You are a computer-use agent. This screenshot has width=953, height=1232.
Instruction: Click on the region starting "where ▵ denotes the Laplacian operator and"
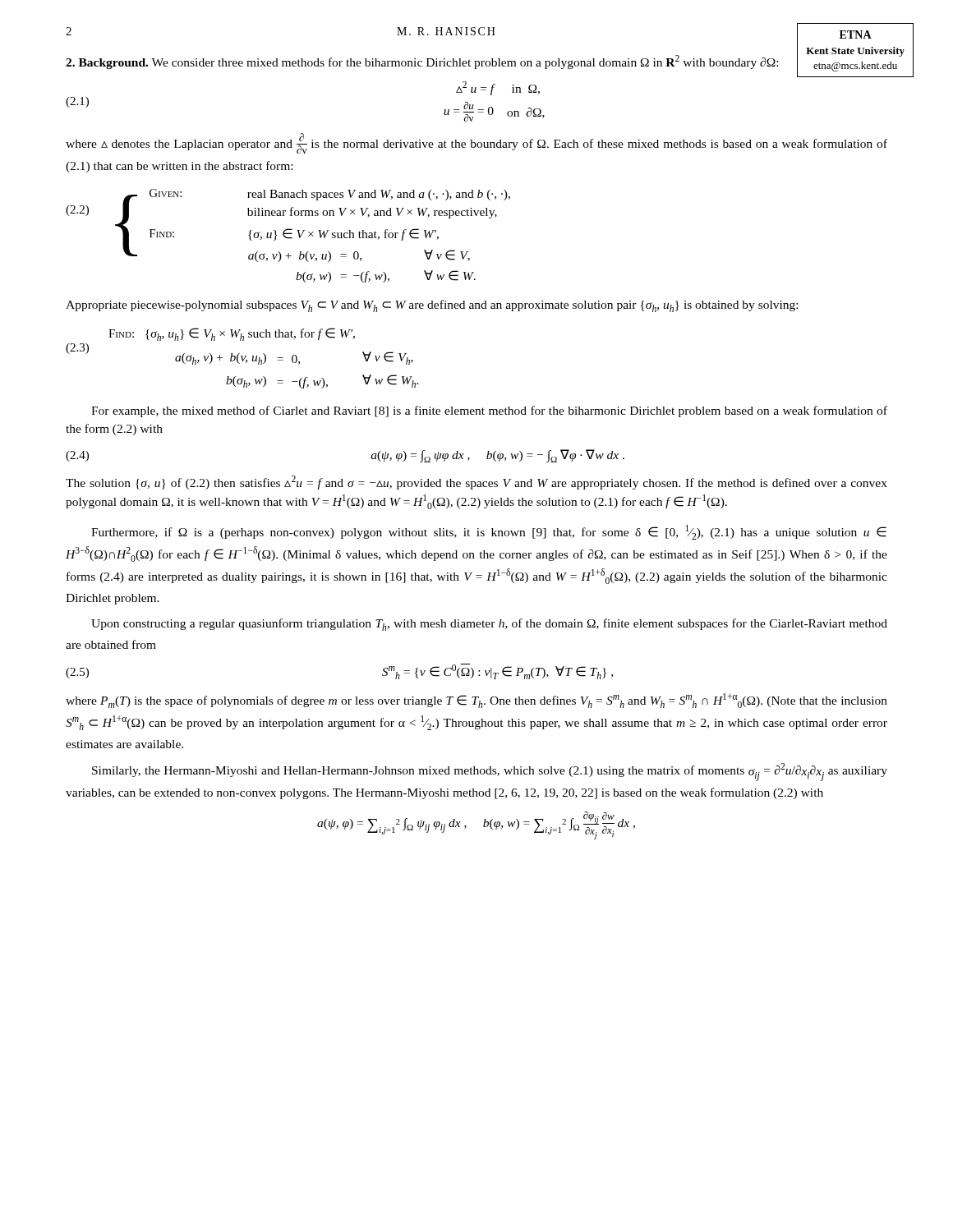click(476, 152)
